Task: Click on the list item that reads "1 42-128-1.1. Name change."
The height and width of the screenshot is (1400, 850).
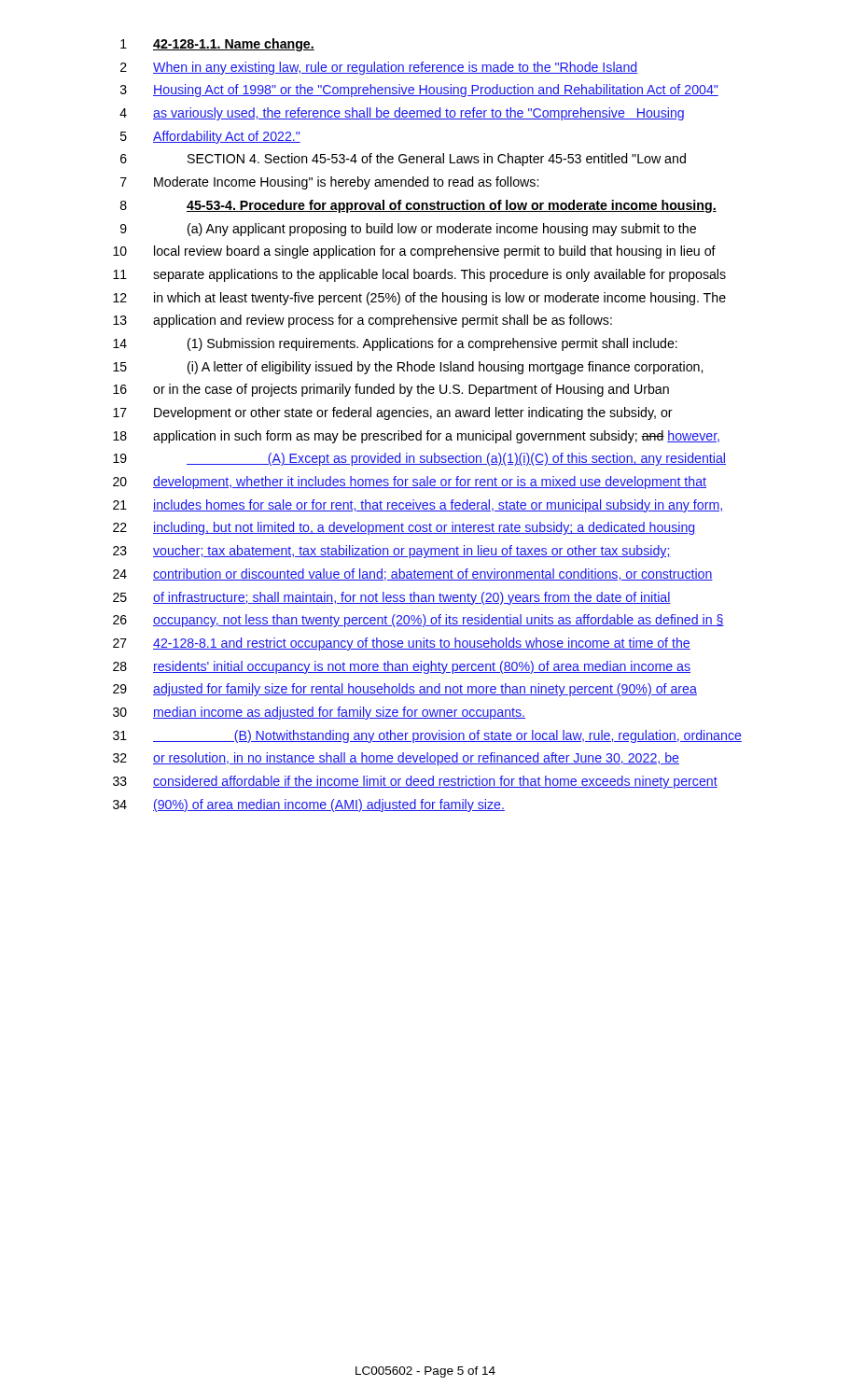Action: (x=217, y=45)
